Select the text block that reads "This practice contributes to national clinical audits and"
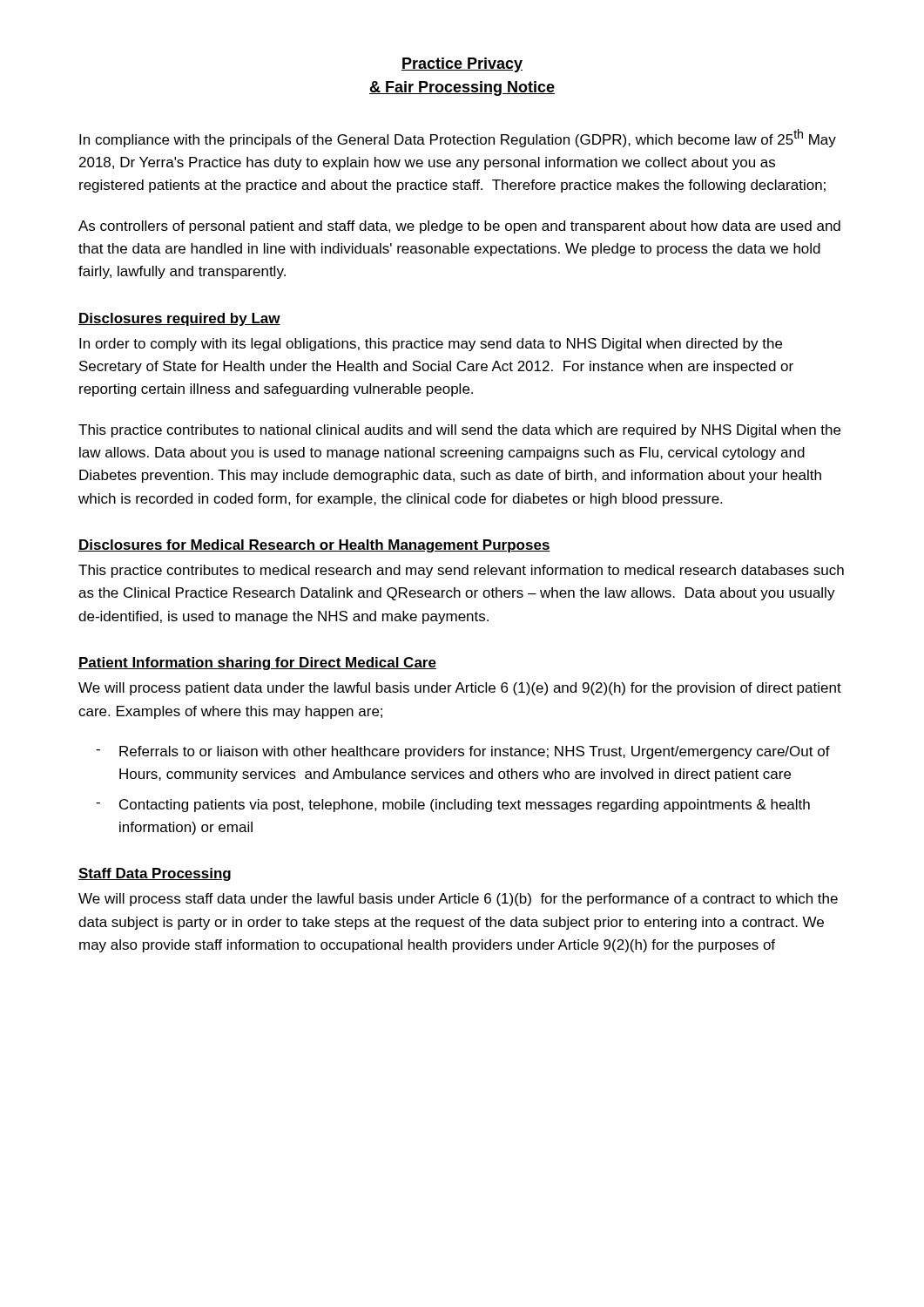The height and width of the screenshot is (1307, 924). pos(460,464)
